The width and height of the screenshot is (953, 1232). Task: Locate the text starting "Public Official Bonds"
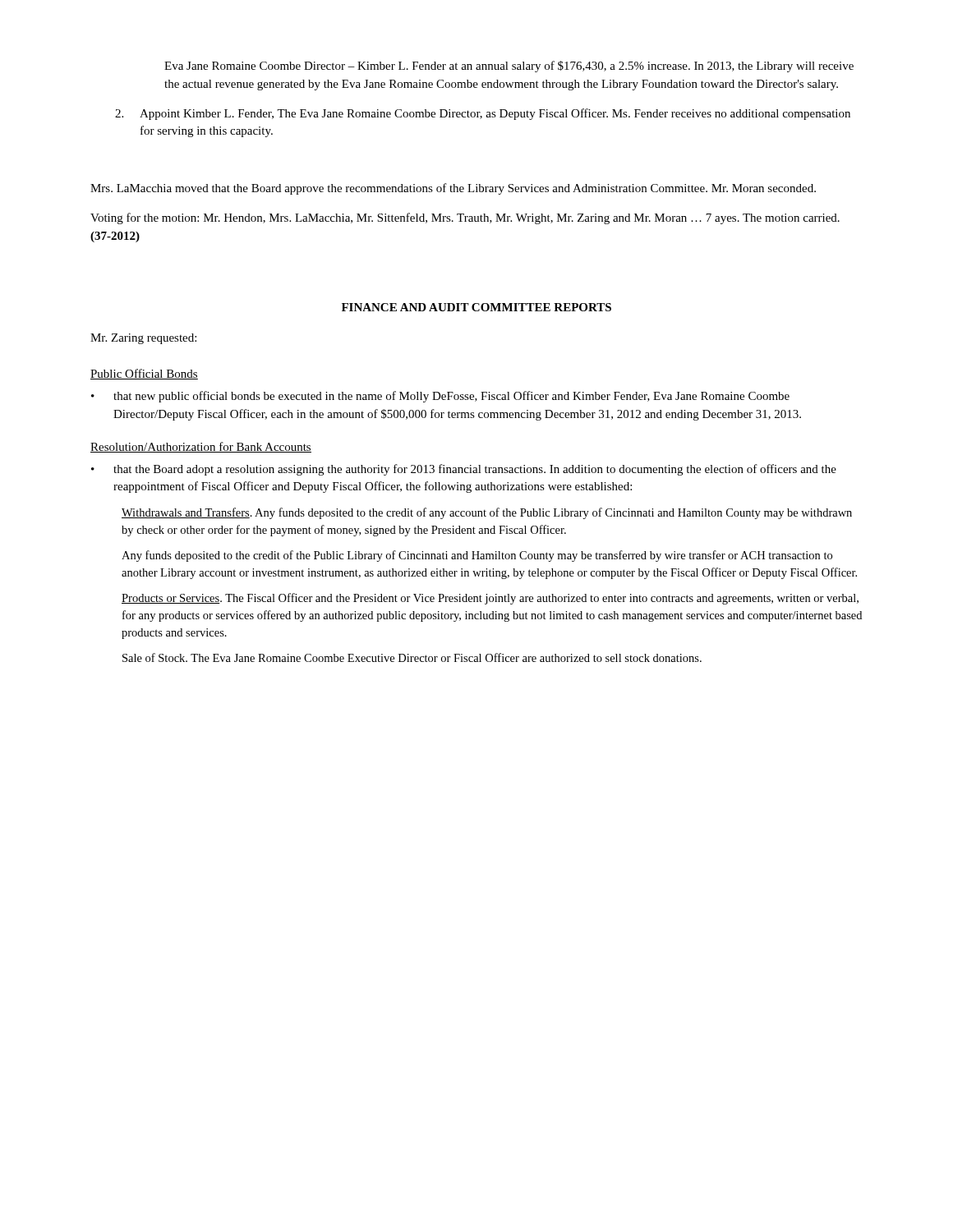click(144, 374)
